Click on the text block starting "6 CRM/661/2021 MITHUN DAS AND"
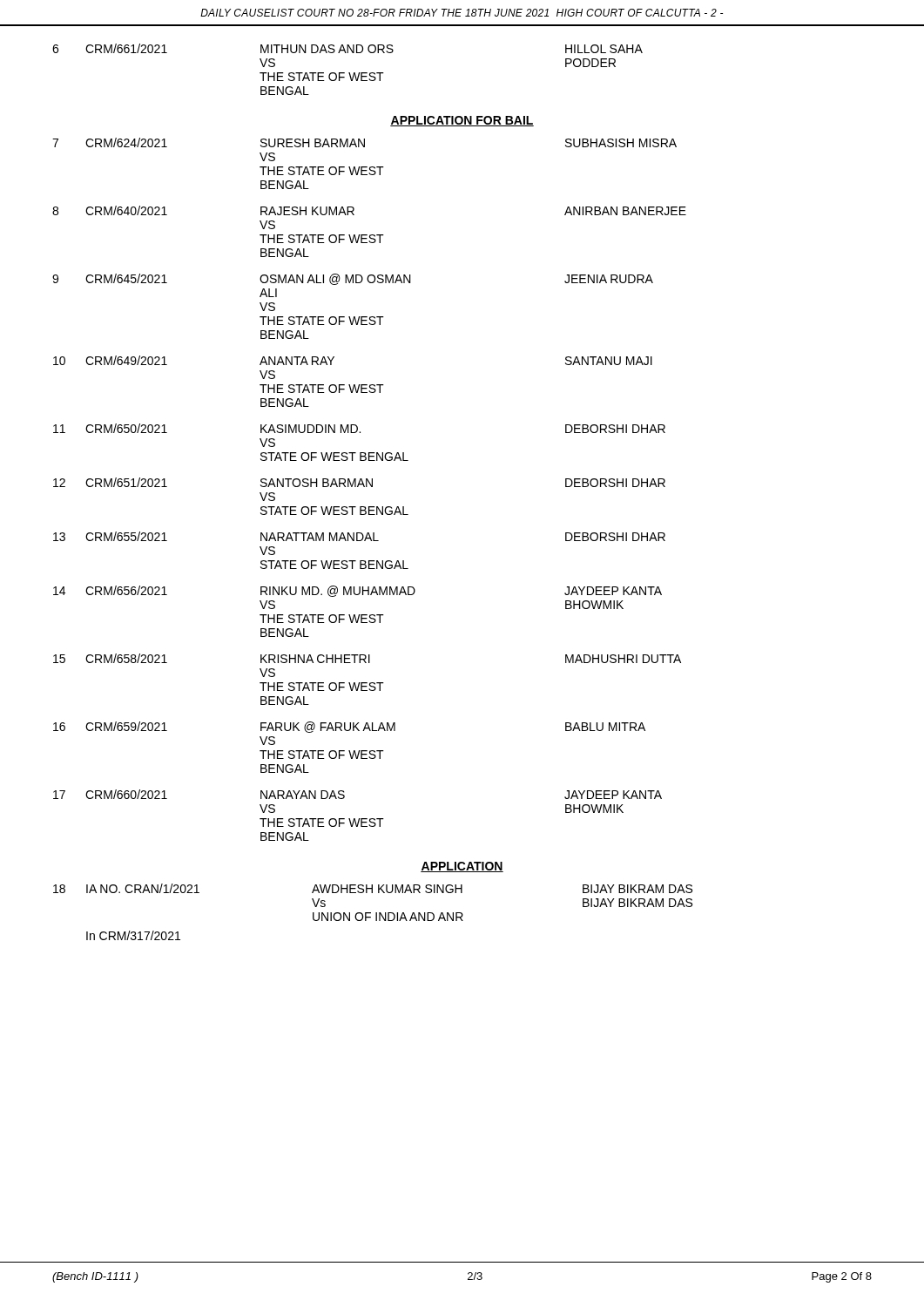 (347, 48)
